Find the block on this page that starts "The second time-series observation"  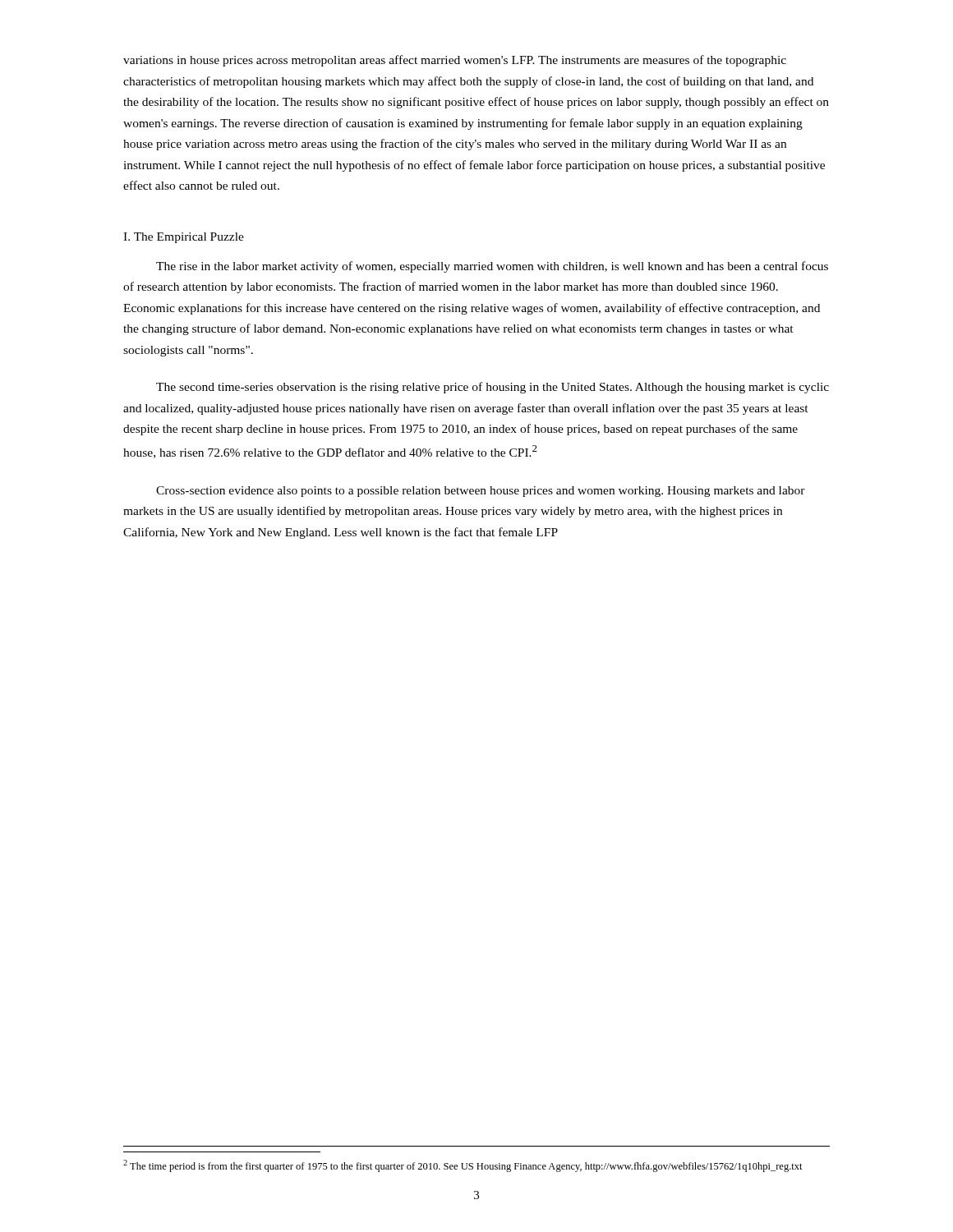coord(476,420)
